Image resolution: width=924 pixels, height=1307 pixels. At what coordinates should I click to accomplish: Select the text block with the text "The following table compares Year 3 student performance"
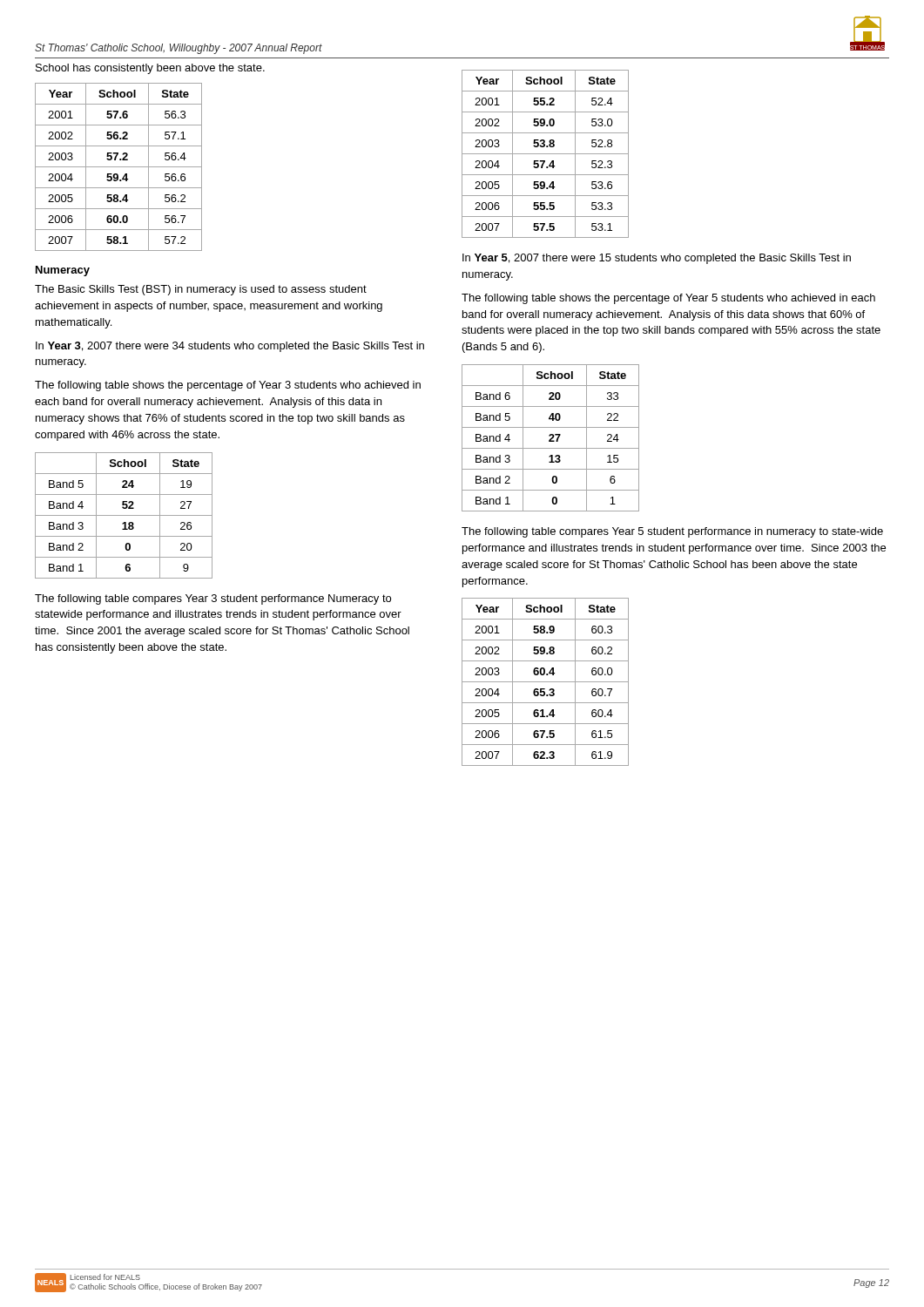[231, 623]
